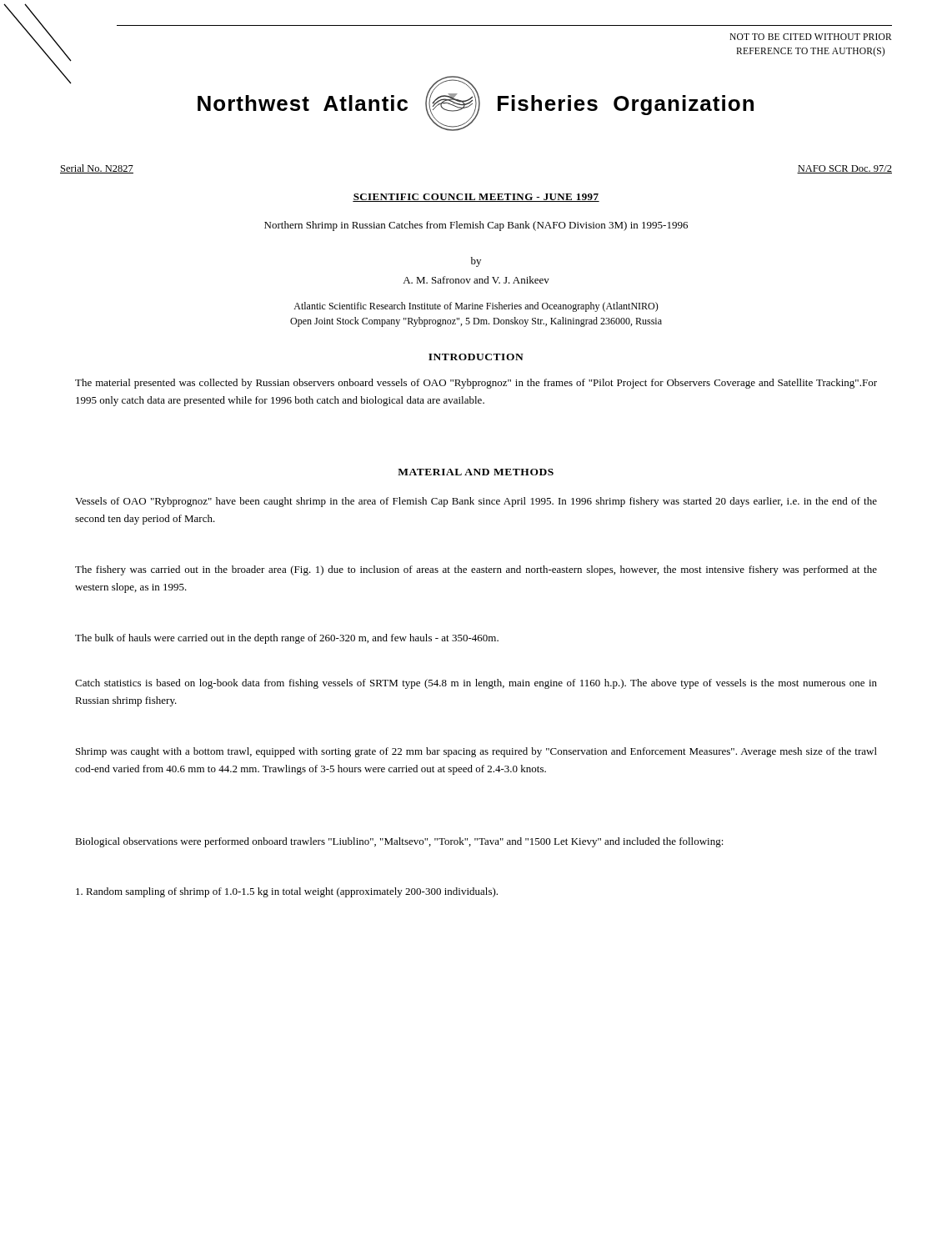952x1251 pixels.
Task: Click on the list item that says "Random sampling of shrimp"
Action: coord(287,891)
